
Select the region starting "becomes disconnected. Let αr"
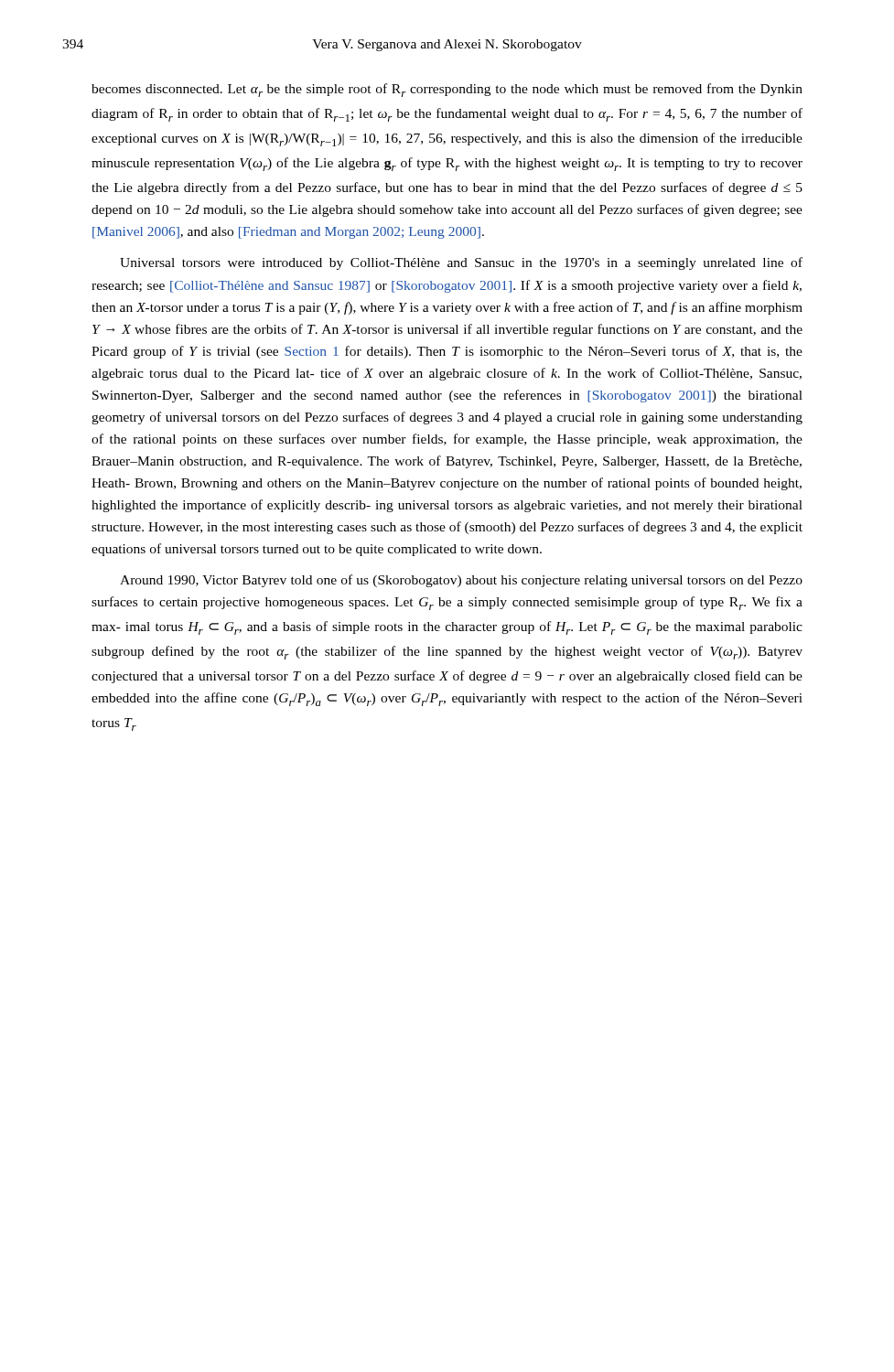tap(447, 160)
